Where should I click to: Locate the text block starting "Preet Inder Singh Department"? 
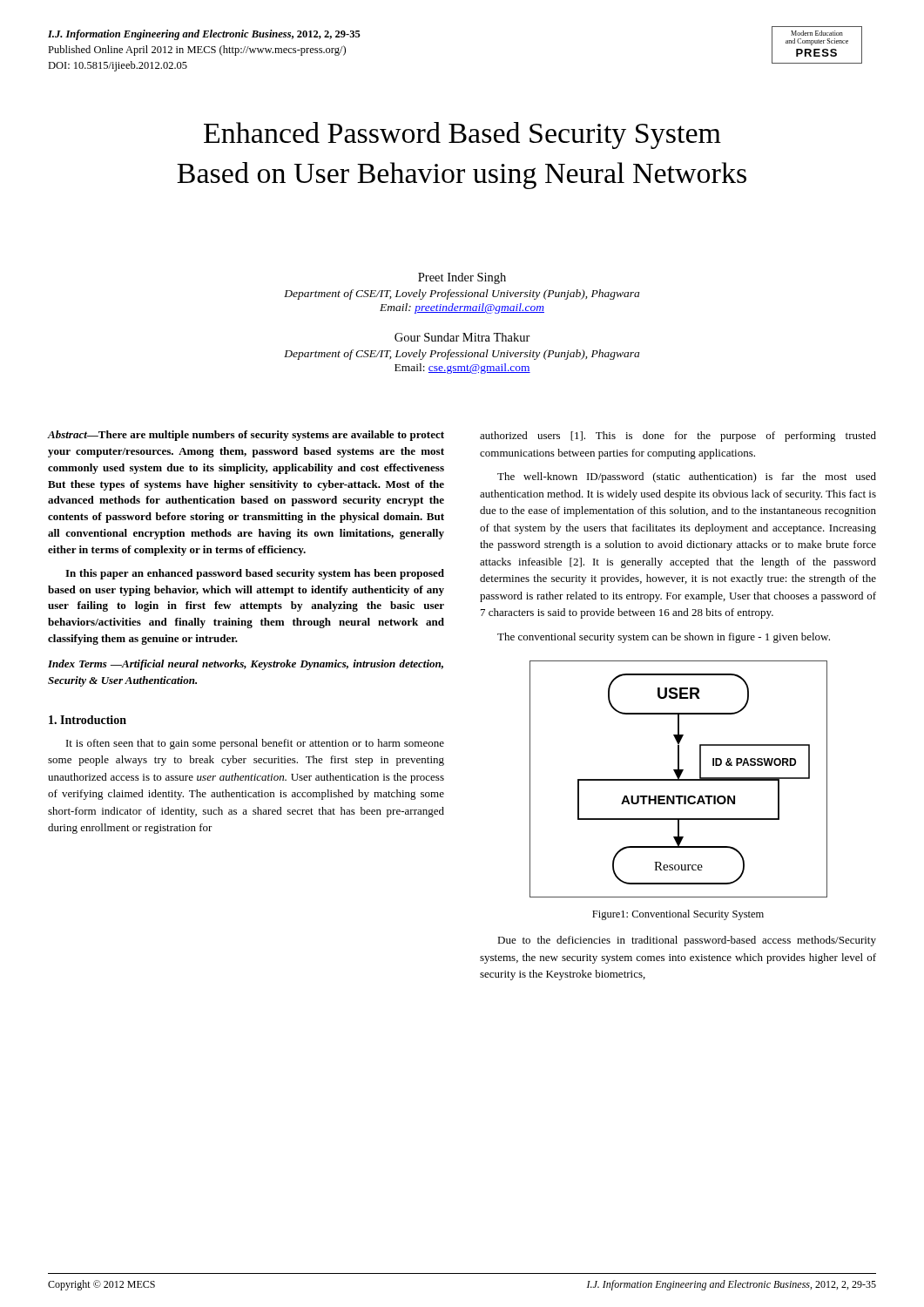pos(462,292)
